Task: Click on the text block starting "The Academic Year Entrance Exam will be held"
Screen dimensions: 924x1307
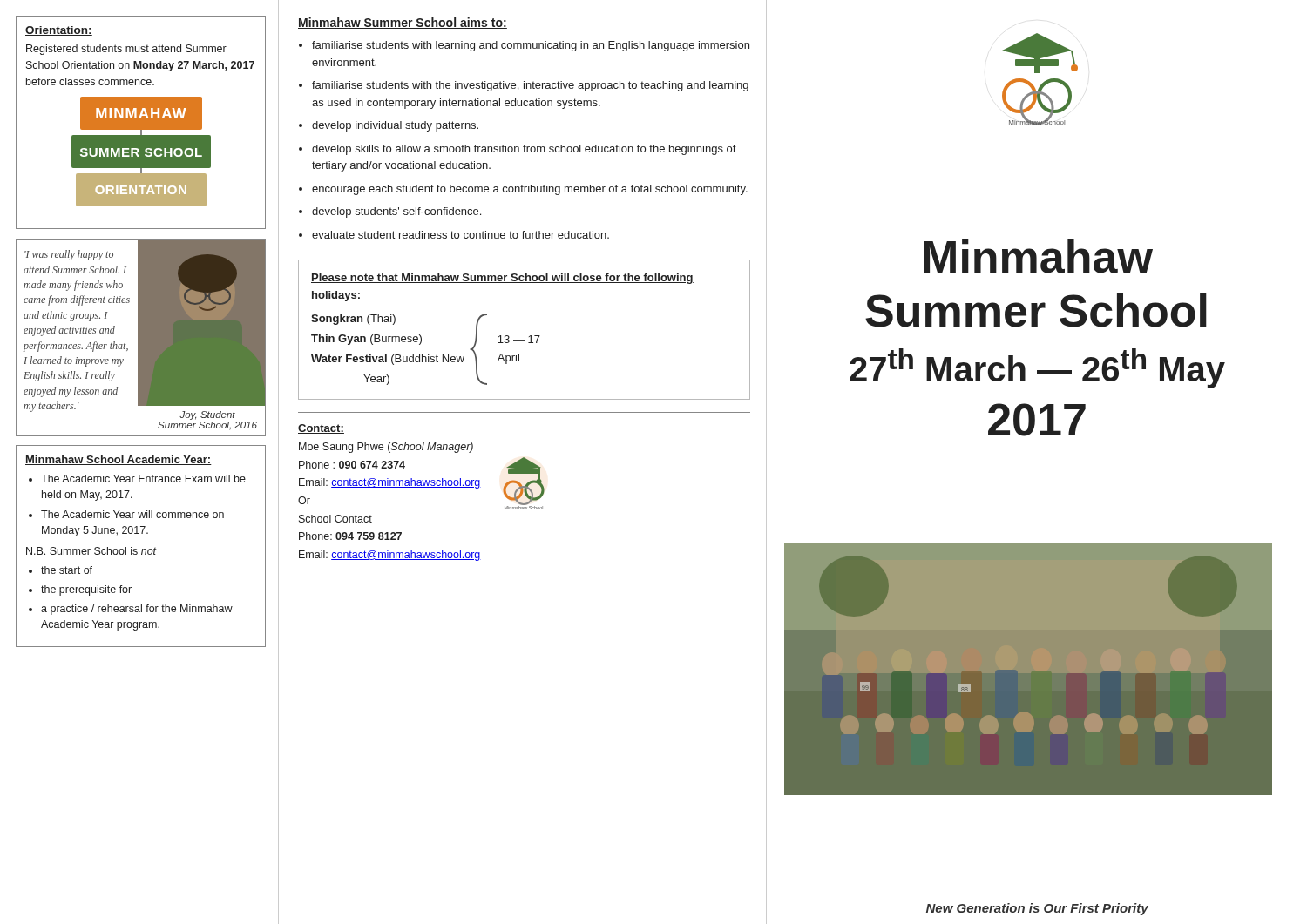Action: click(x=143, y=487)
